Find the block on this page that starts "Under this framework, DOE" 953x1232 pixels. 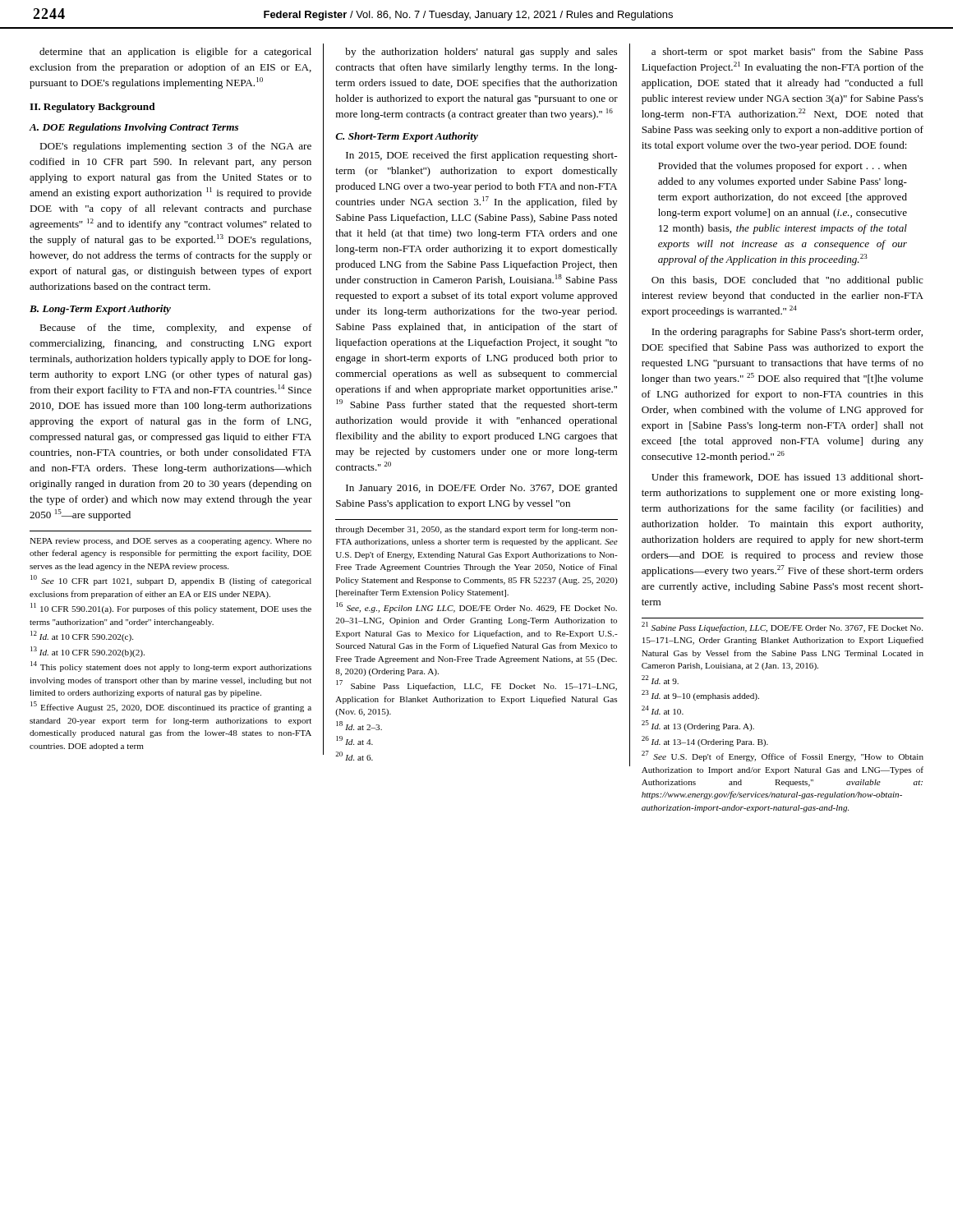click(782, 539)
